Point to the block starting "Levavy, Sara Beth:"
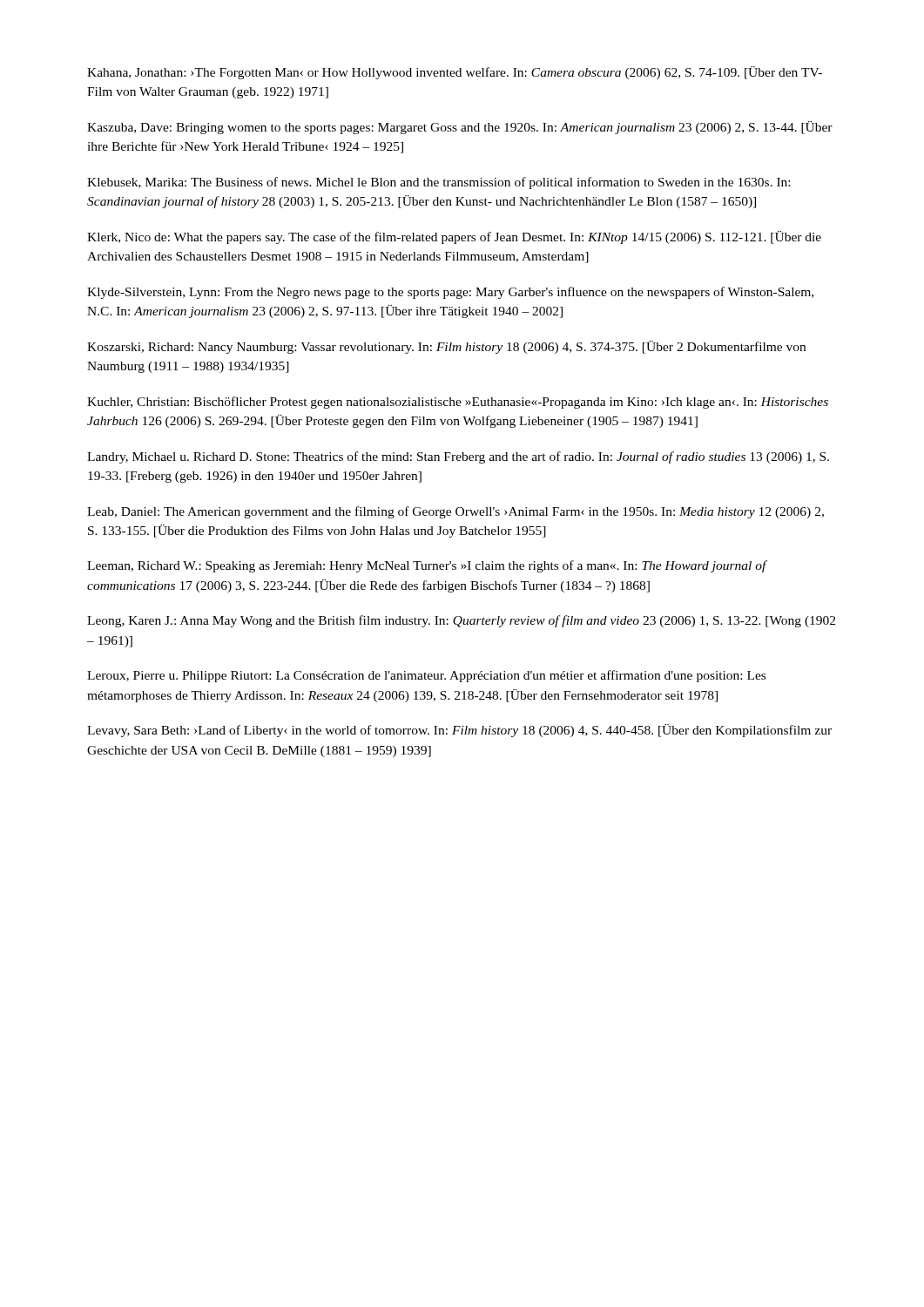This screenshot has width=924, height=1307. (459, 740)
